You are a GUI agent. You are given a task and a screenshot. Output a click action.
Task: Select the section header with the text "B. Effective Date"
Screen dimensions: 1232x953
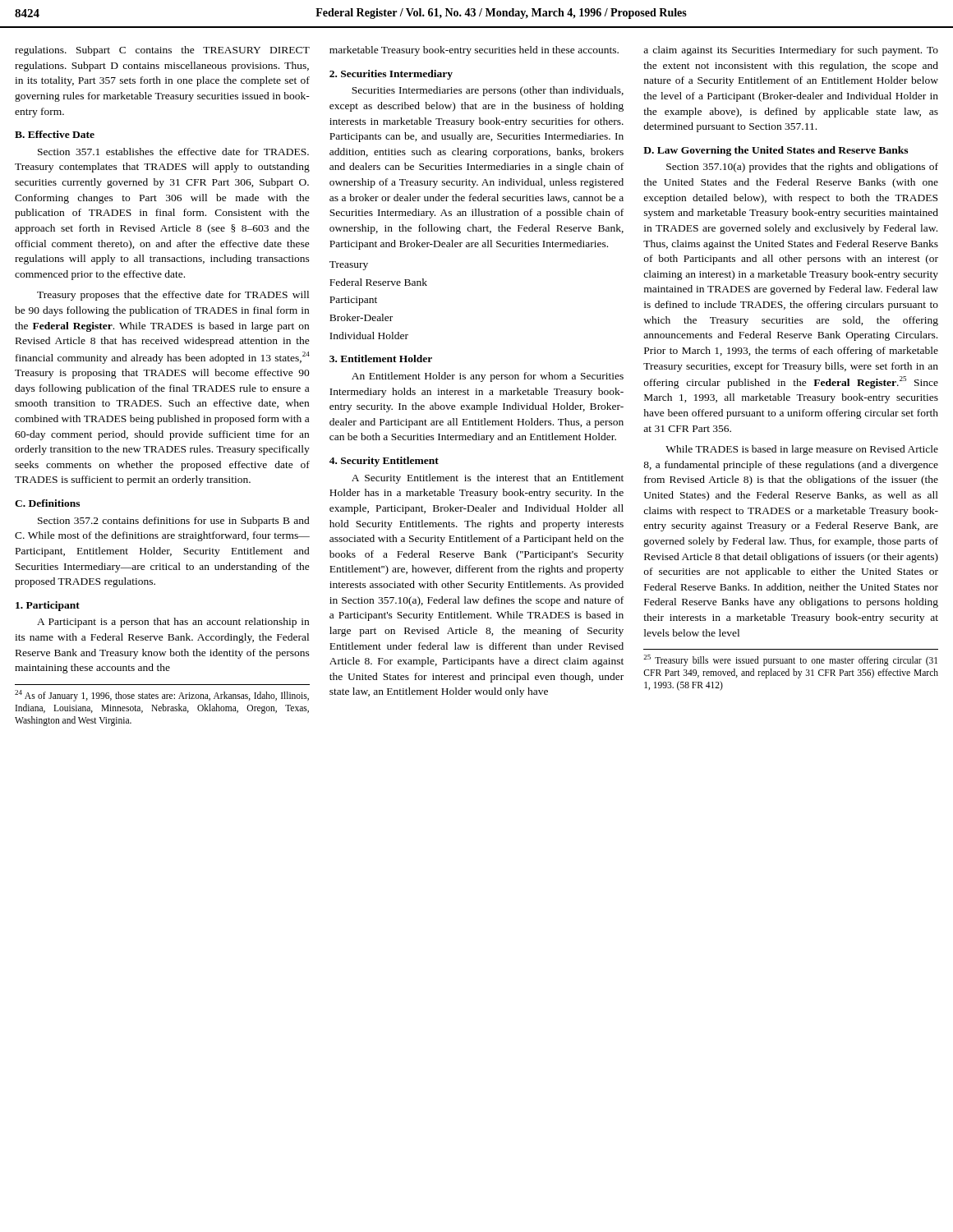tap(55, 134)
